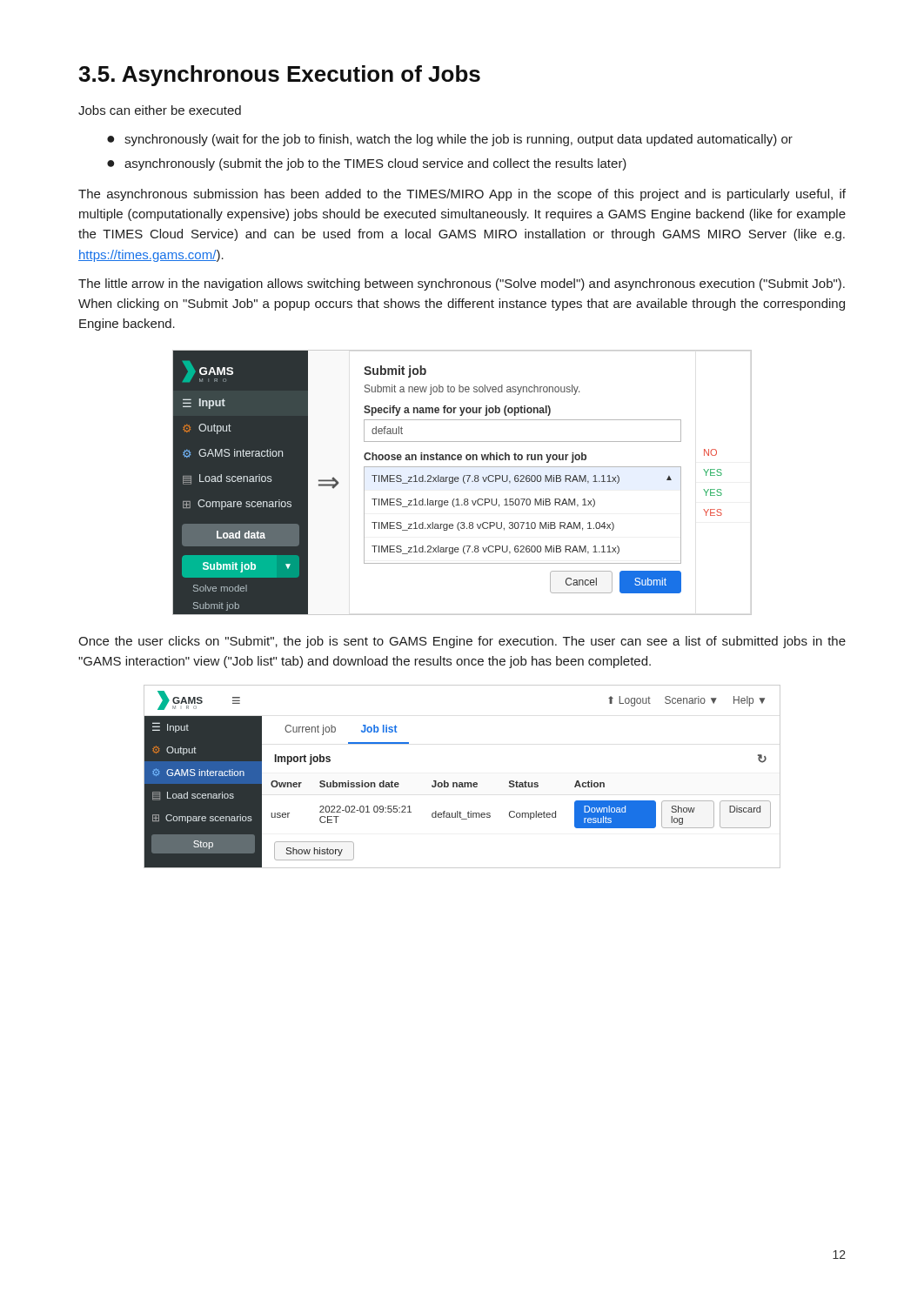
Task: Click on the text starting "● synchronously (wait for the job to finish,"
Action: 449,139
